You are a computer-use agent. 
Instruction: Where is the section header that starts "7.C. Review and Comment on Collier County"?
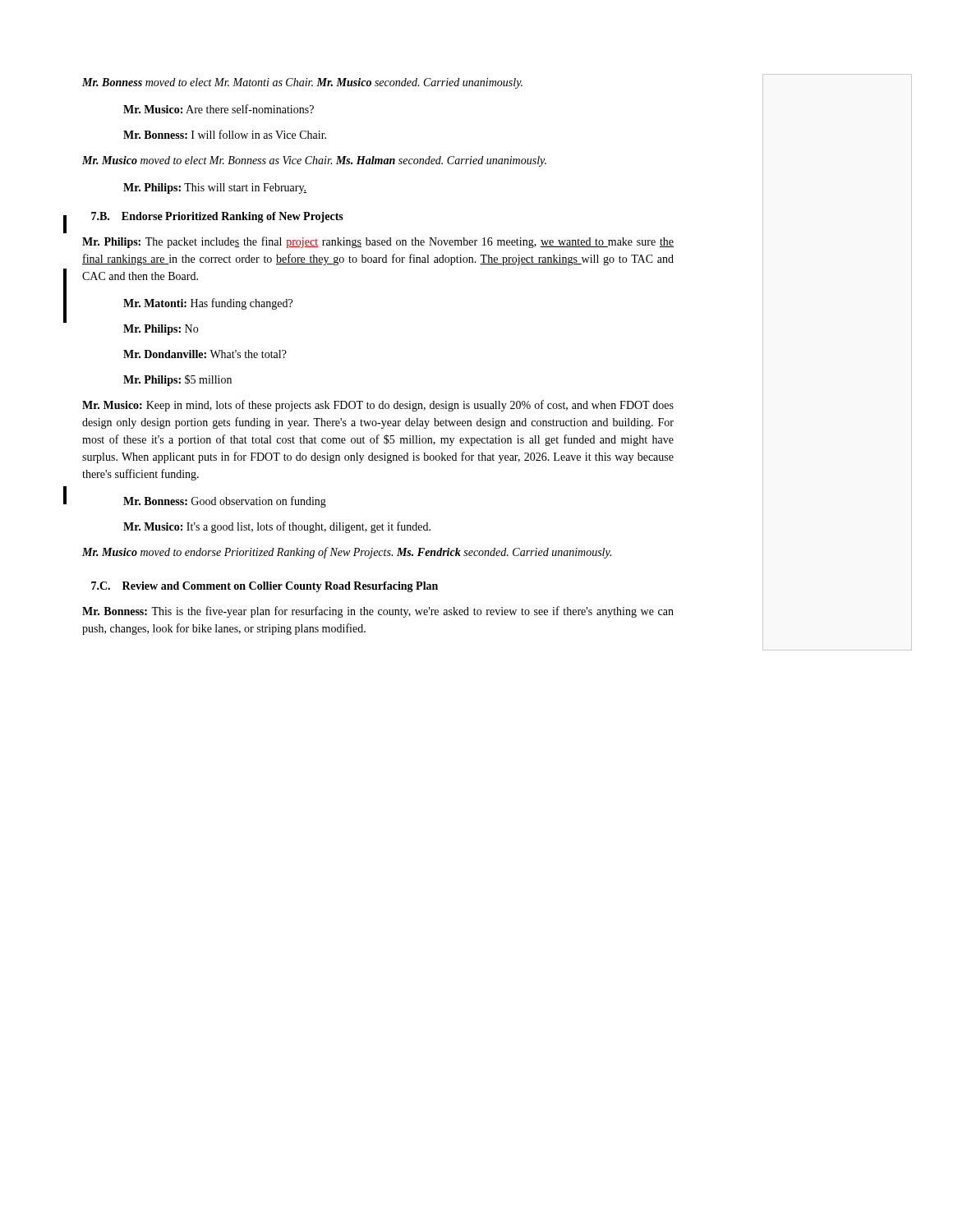(x=260, y=586)
